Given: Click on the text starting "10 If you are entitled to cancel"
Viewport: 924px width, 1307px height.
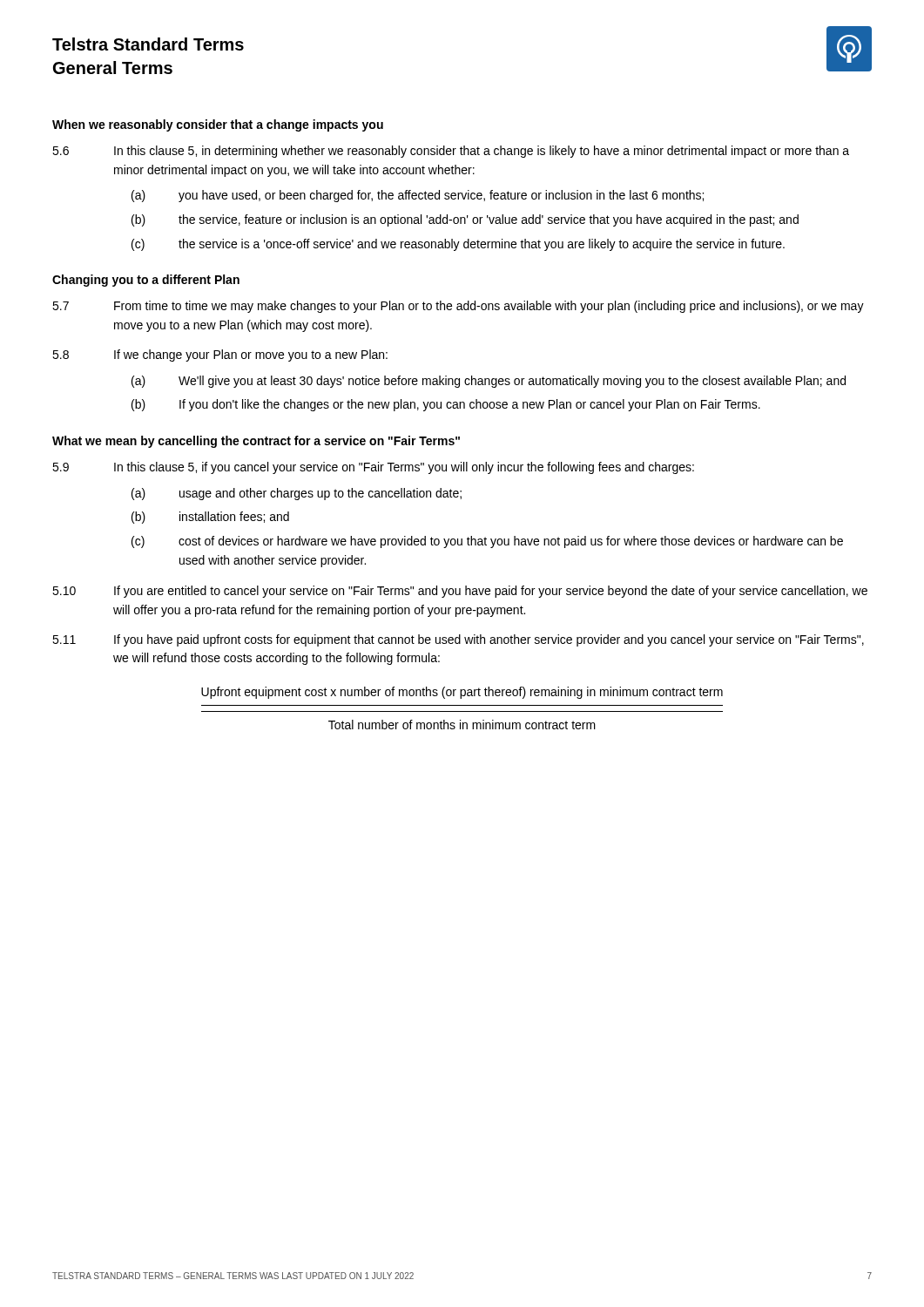Looking at the screenshot, I should (x=462, y=601).
